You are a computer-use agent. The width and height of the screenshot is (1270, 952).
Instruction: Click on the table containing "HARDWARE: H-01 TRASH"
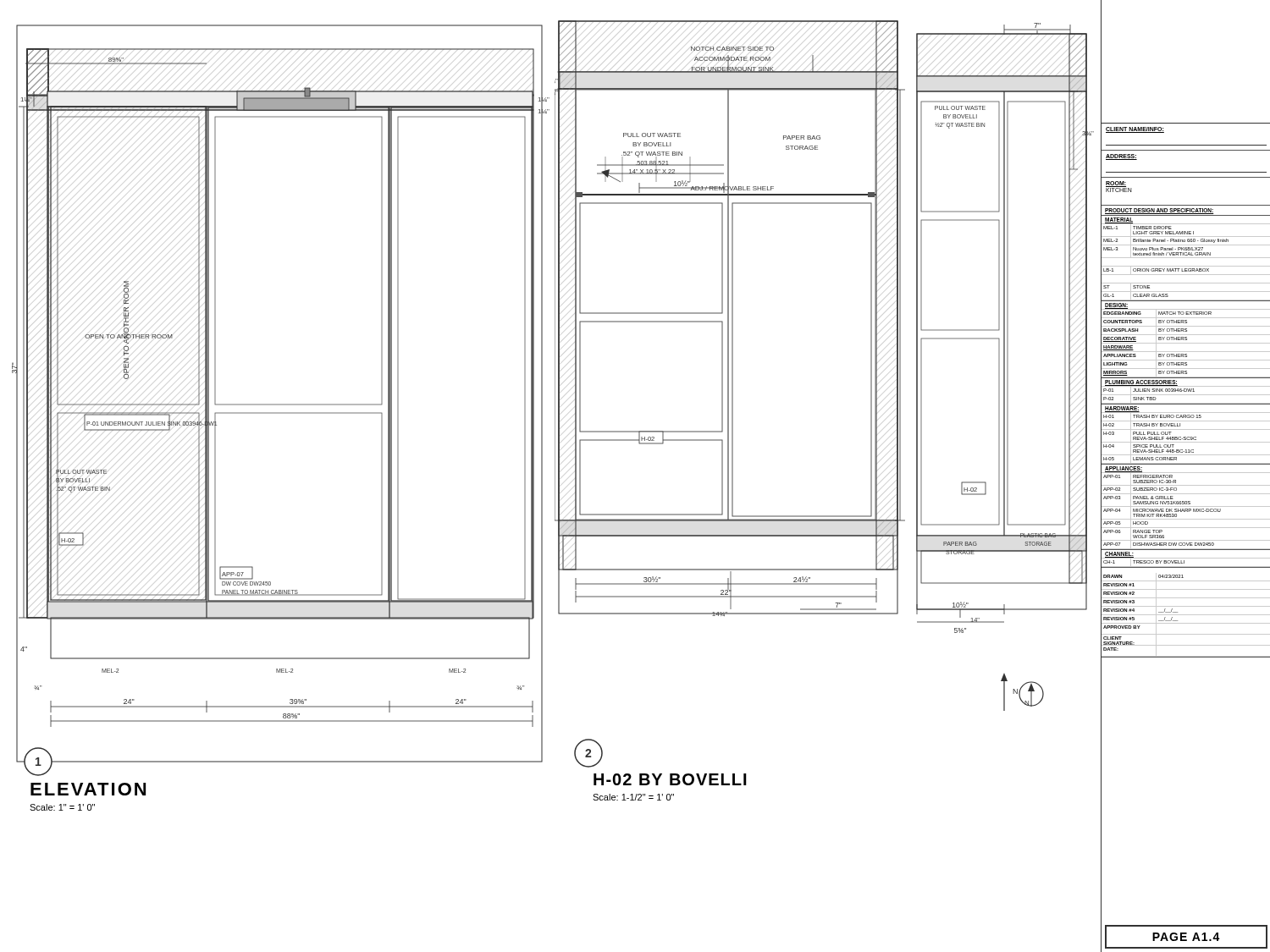(1186, 435)
